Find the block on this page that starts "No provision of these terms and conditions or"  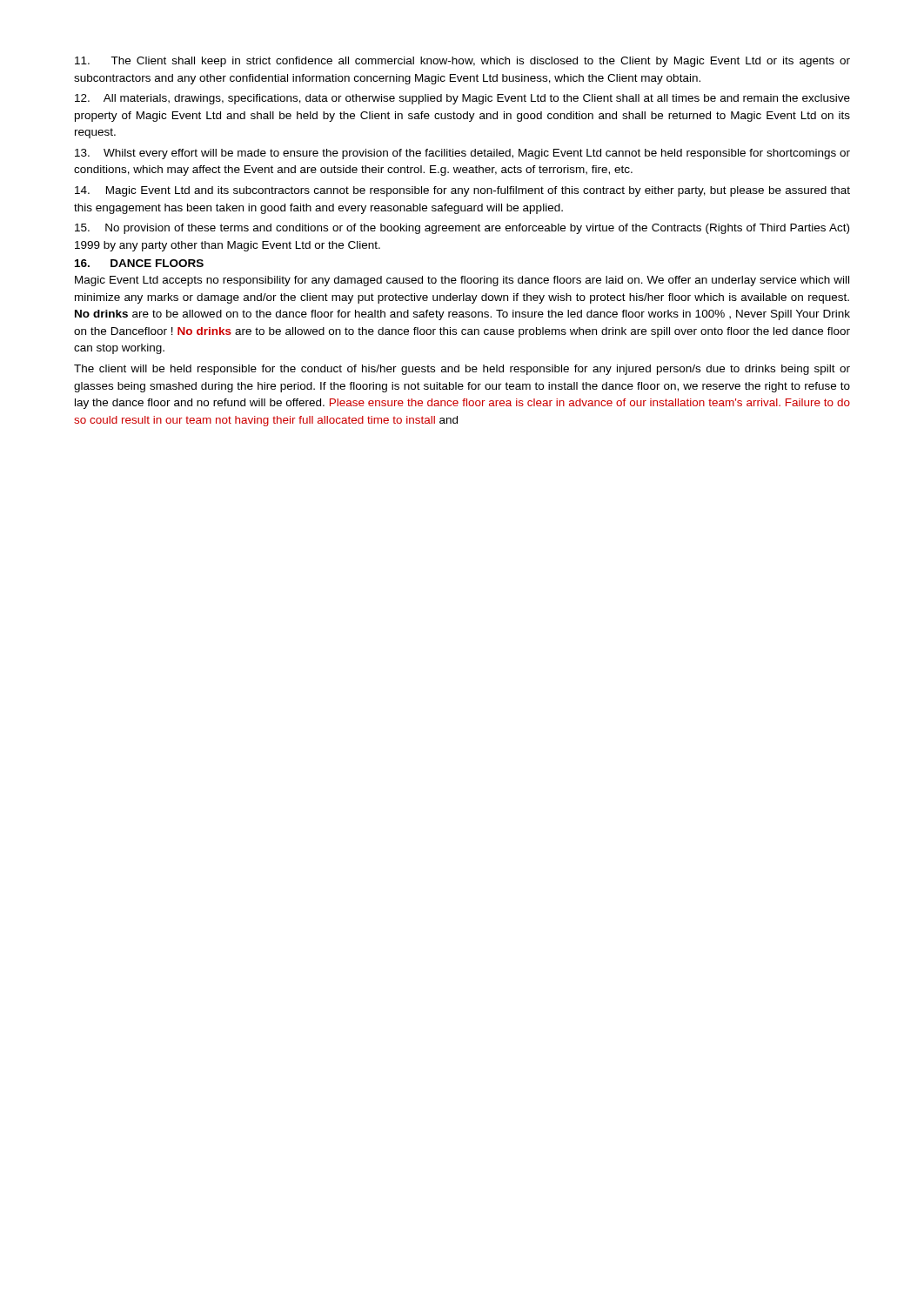click(462, 236)
